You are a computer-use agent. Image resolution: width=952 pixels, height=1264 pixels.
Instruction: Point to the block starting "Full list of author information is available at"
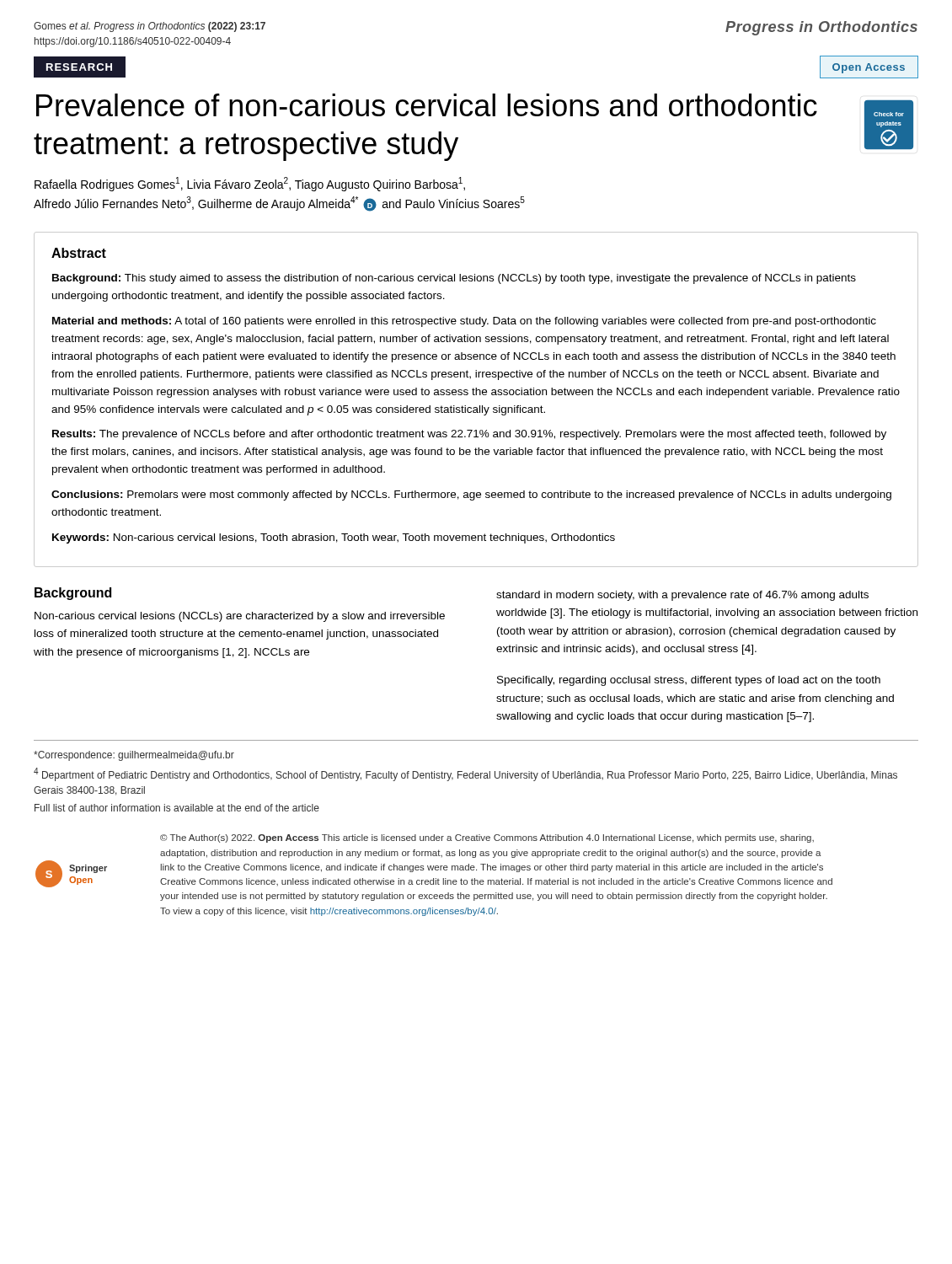176,808
